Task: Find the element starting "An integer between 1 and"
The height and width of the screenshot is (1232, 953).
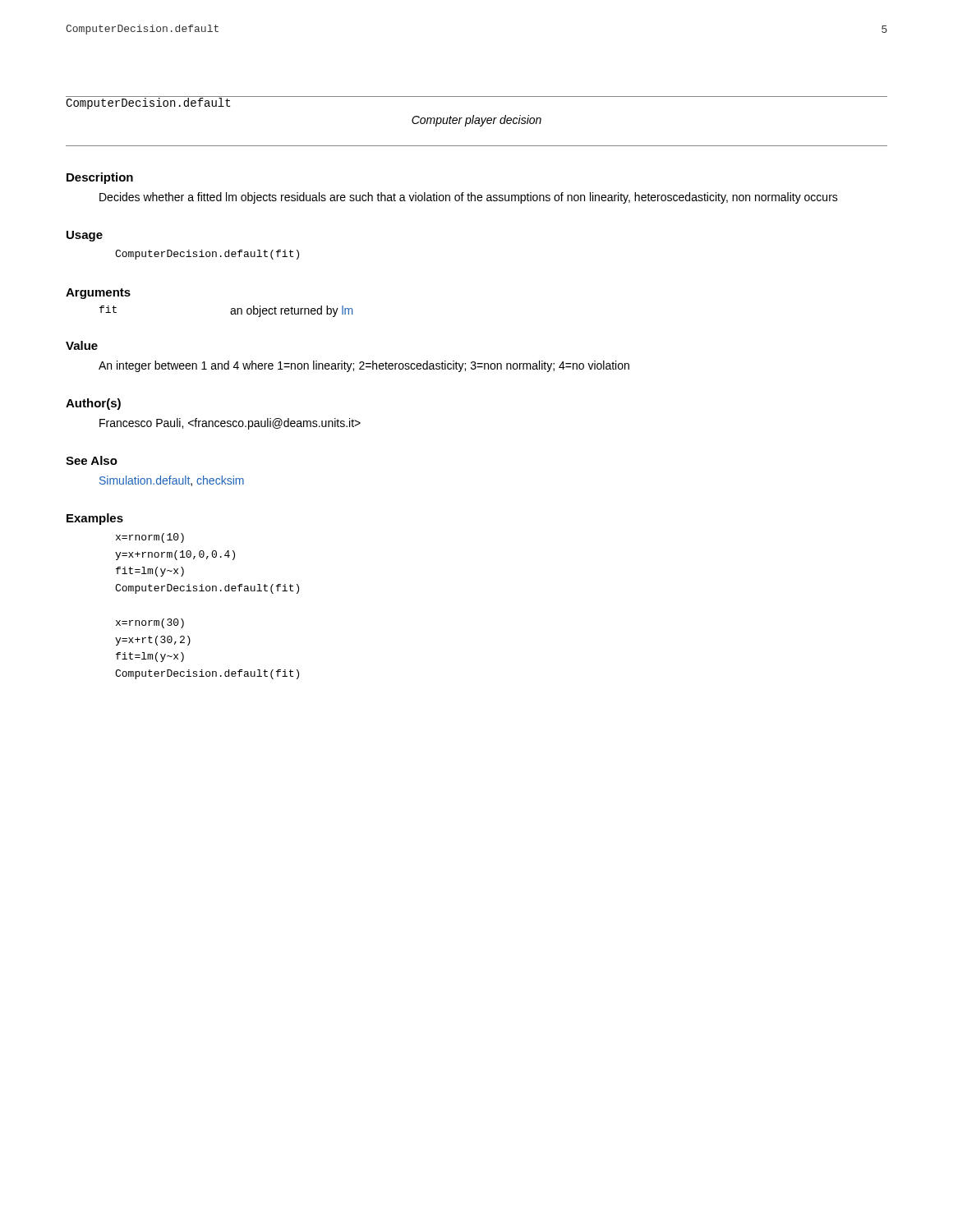Action: coord(364,365)
